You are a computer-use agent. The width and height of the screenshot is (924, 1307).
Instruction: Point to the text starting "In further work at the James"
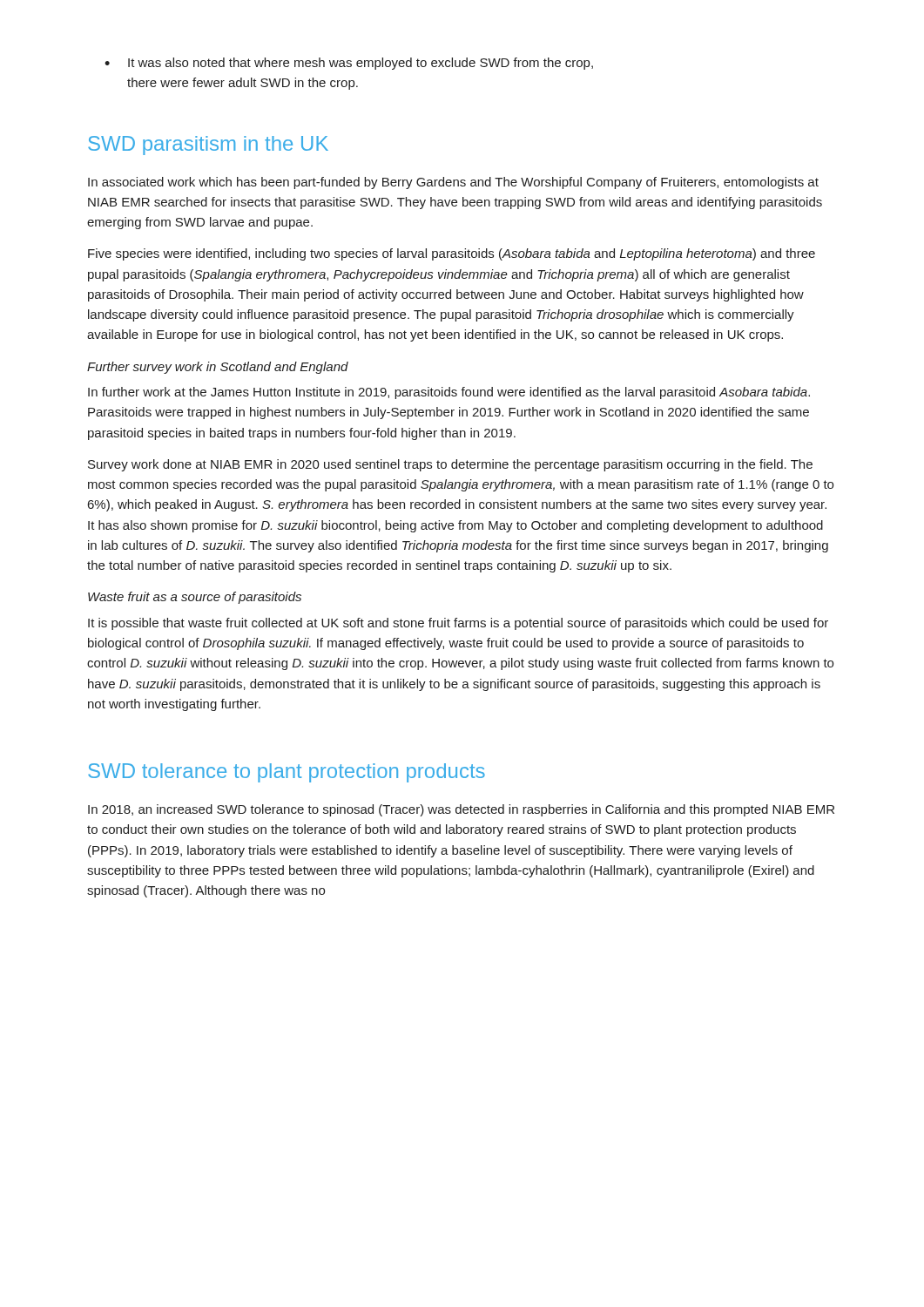(449, 412)
